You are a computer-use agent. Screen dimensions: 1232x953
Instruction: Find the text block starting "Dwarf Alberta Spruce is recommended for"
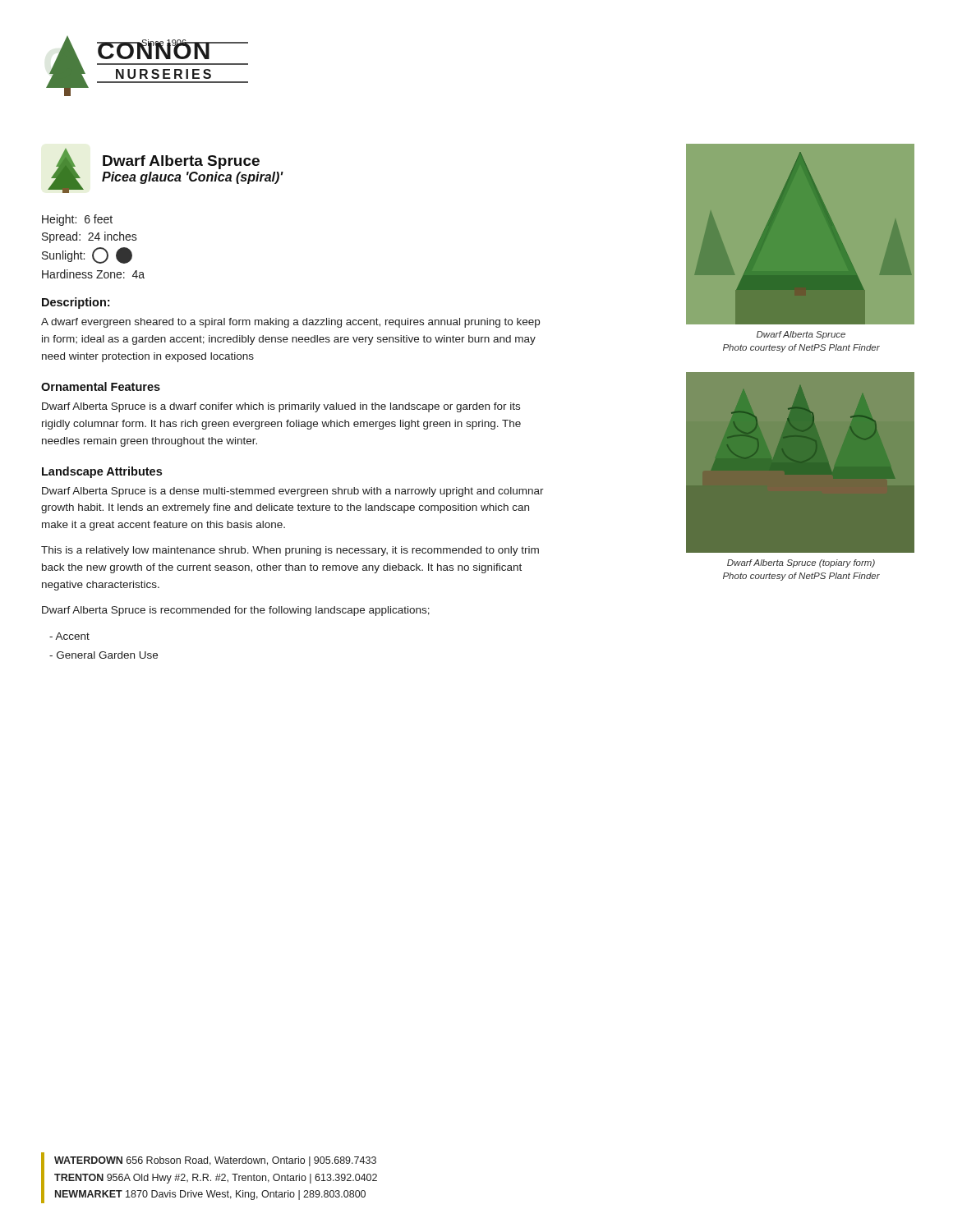point(236,610)
